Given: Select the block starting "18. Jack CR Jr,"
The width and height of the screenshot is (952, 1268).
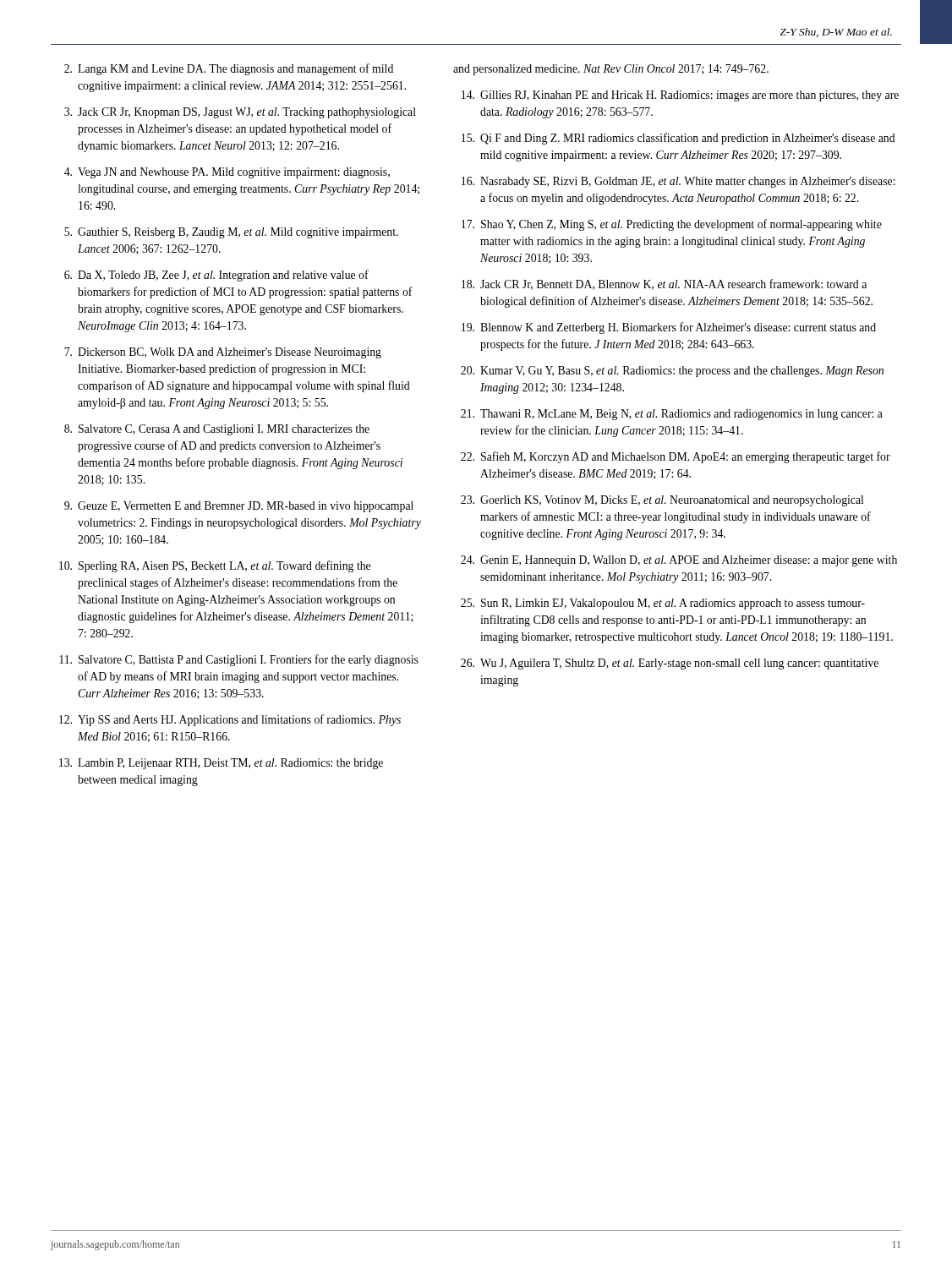Looking at the screenshot, I should click(677, 293).
